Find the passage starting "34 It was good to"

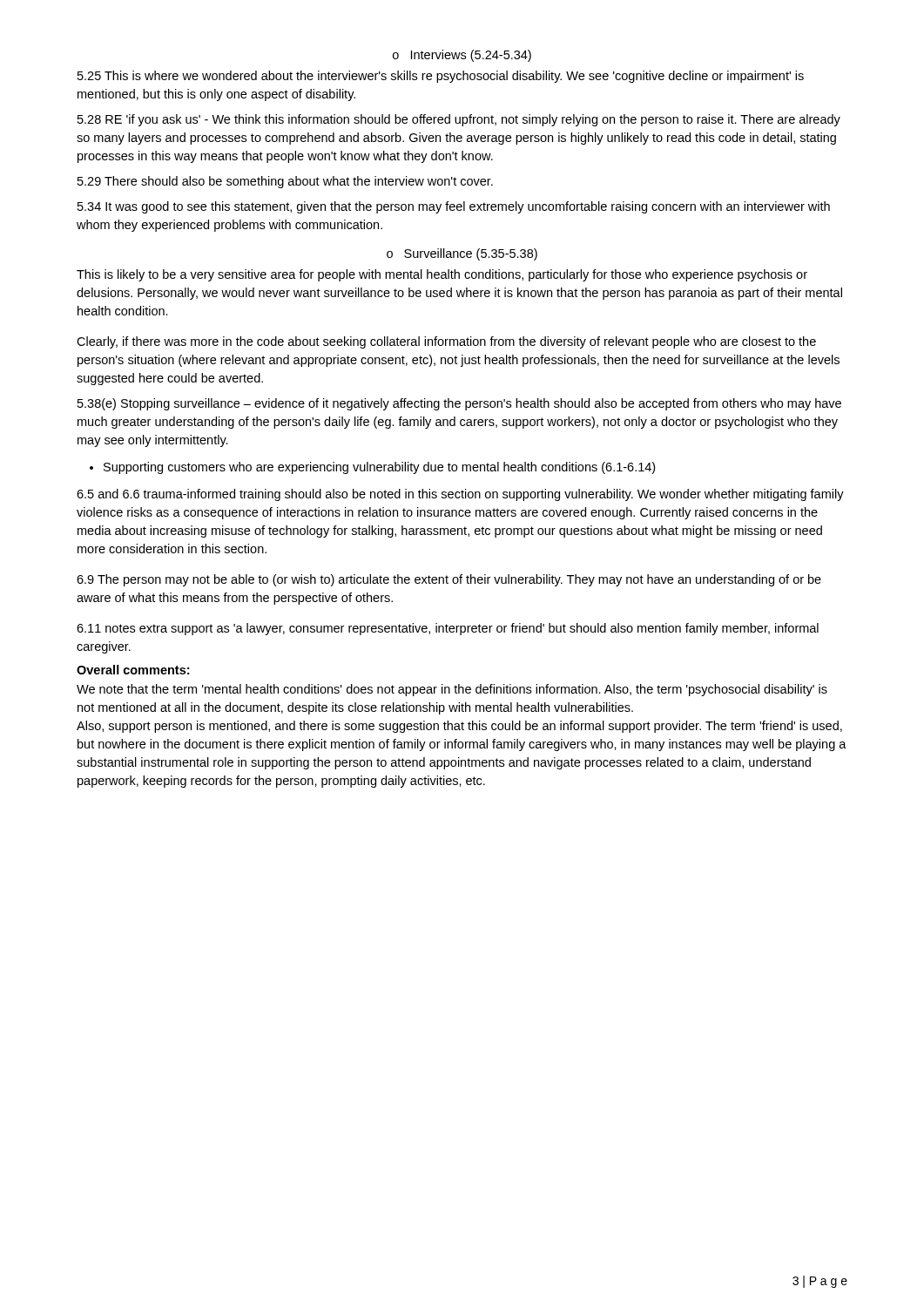pyautogui.click(x=454, y=216)
